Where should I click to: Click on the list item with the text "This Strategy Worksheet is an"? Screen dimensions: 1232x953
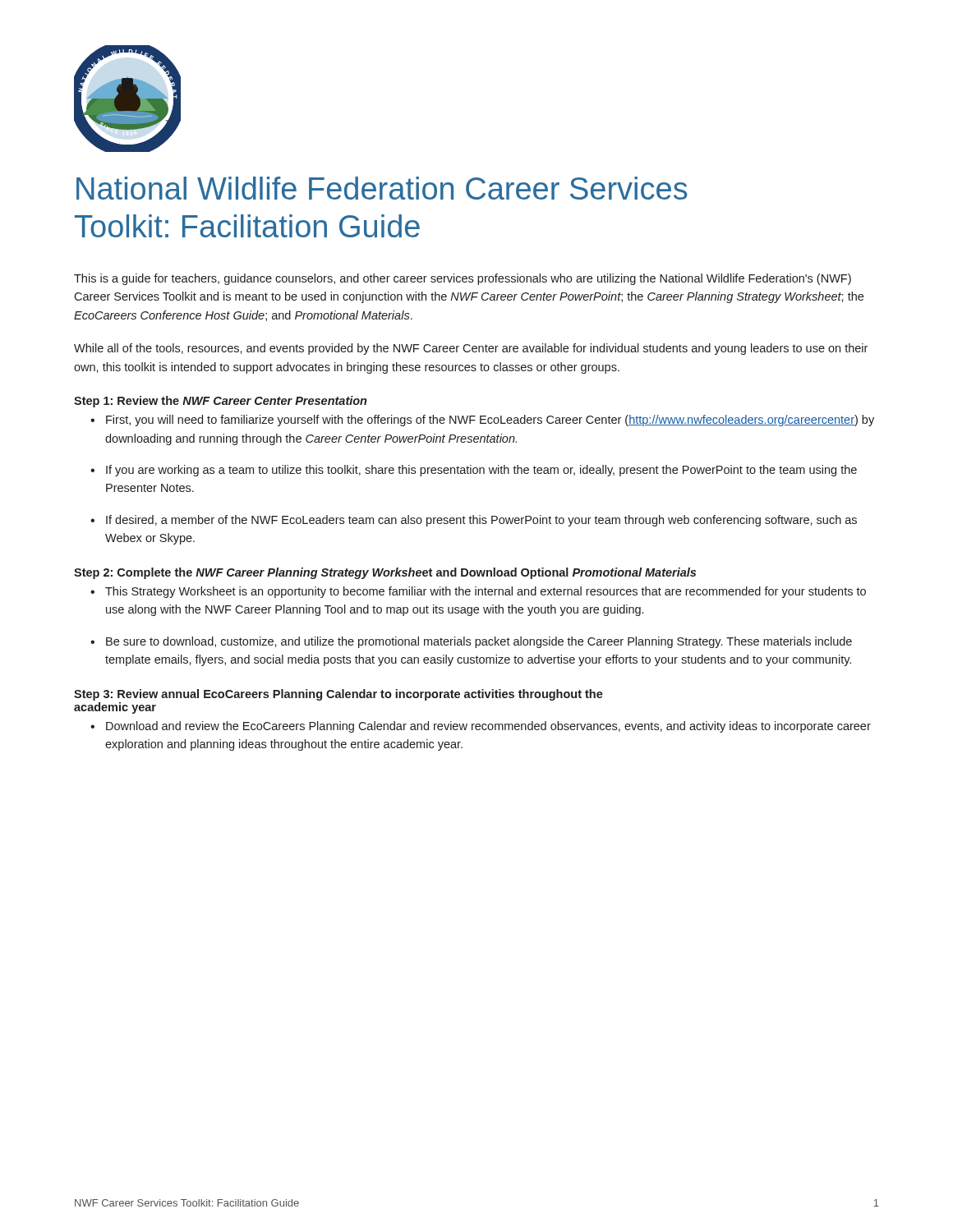click(486, 600)
